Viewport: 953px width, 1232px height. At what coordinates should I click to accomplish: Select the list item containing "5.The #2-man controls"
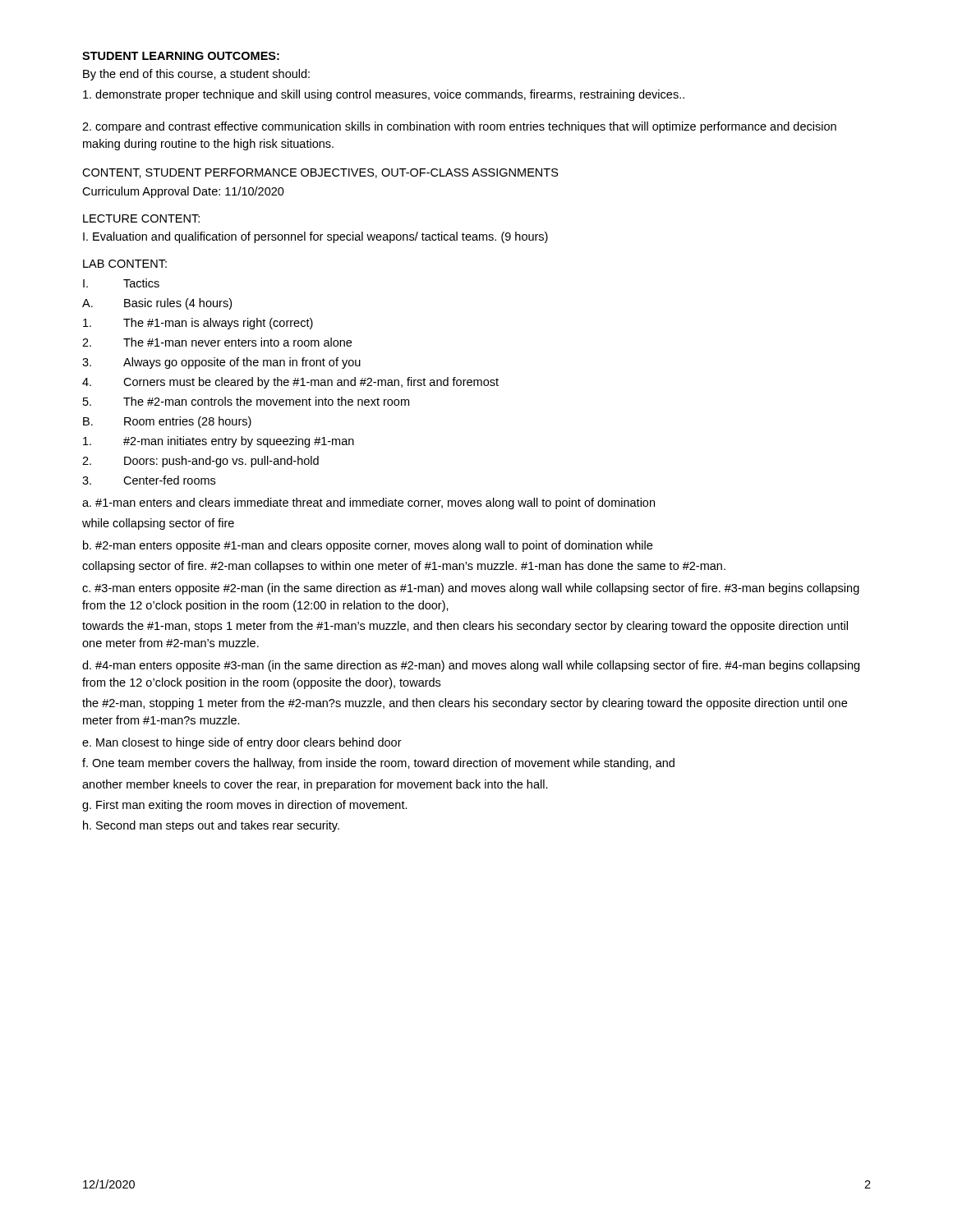coord(246,401)
